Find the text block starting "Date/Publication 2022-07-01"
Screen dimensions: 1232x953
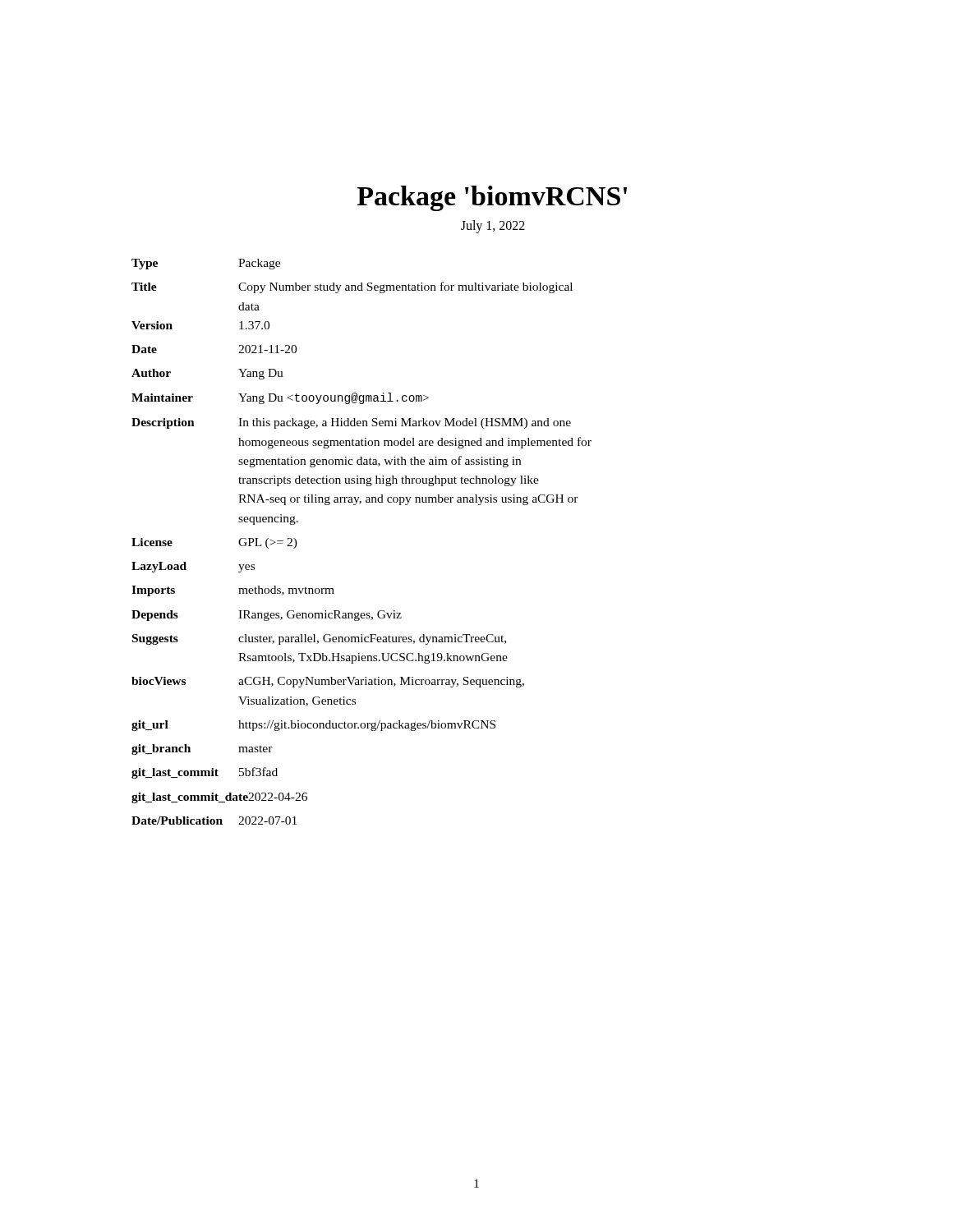tap(214, 821)
